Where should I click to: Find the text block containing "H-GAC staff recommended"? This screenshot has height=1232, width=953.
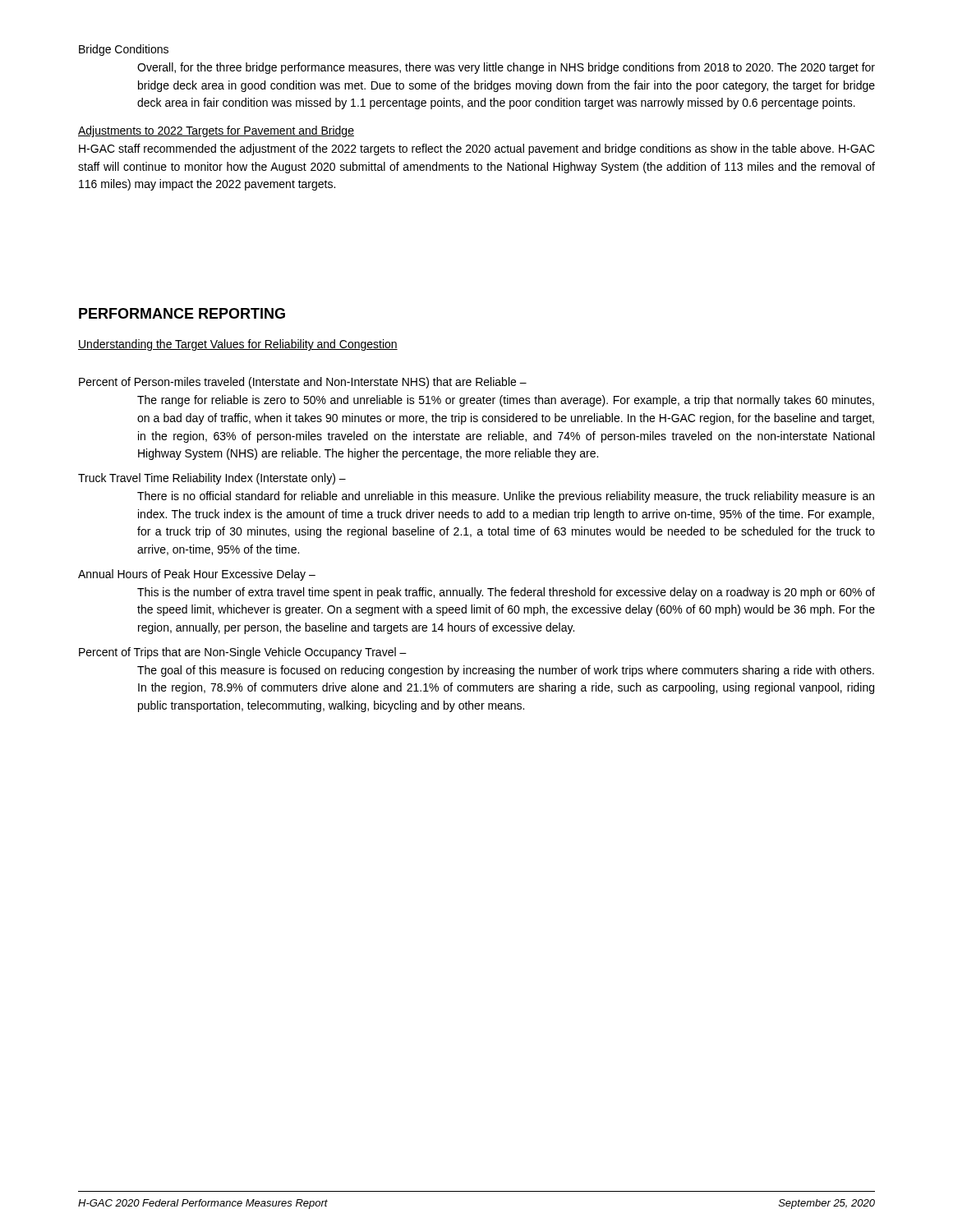pos(476,167)
